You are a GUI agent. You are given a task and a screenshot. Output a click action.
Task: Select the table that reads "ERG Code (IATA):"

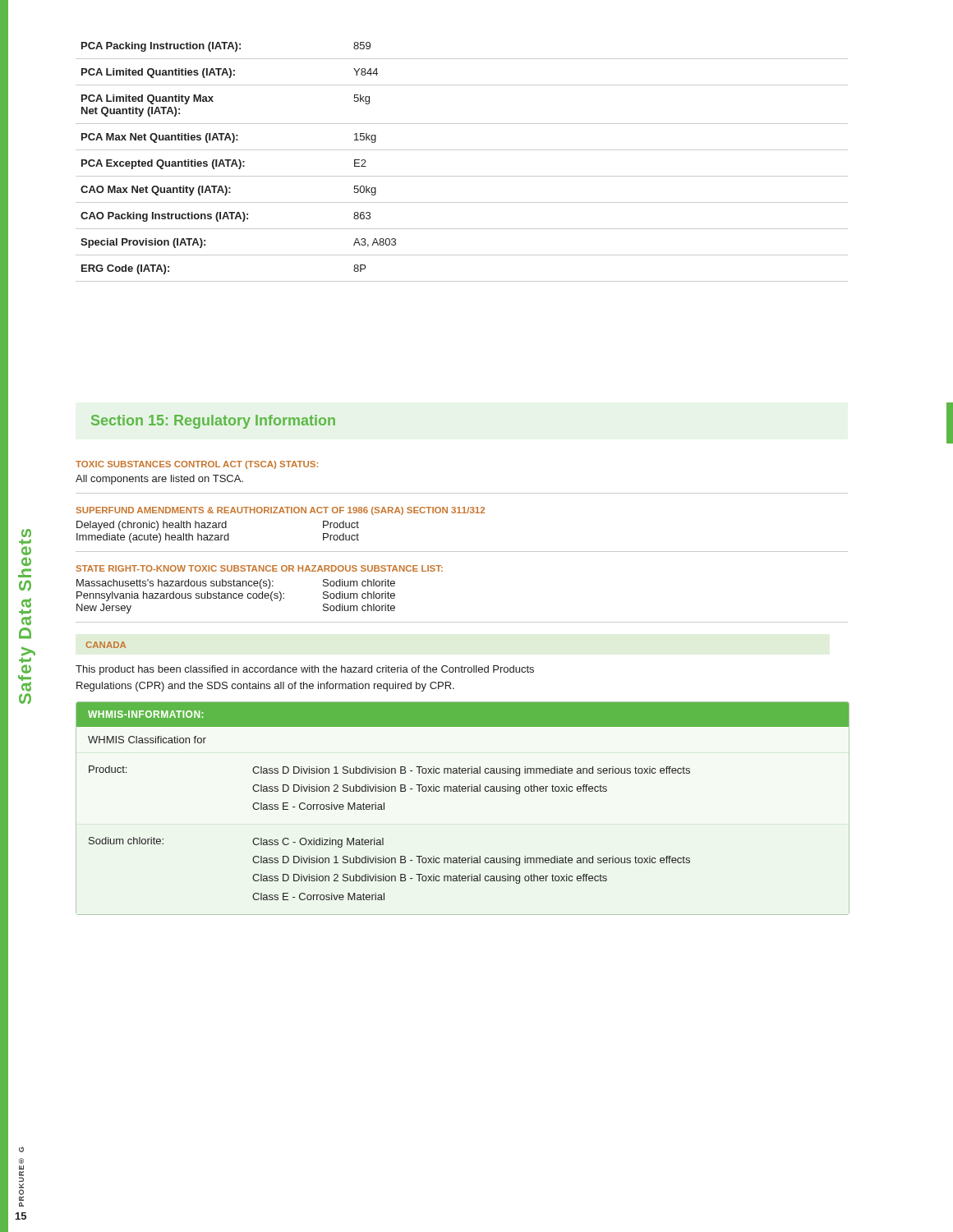(x=462, y=157)
